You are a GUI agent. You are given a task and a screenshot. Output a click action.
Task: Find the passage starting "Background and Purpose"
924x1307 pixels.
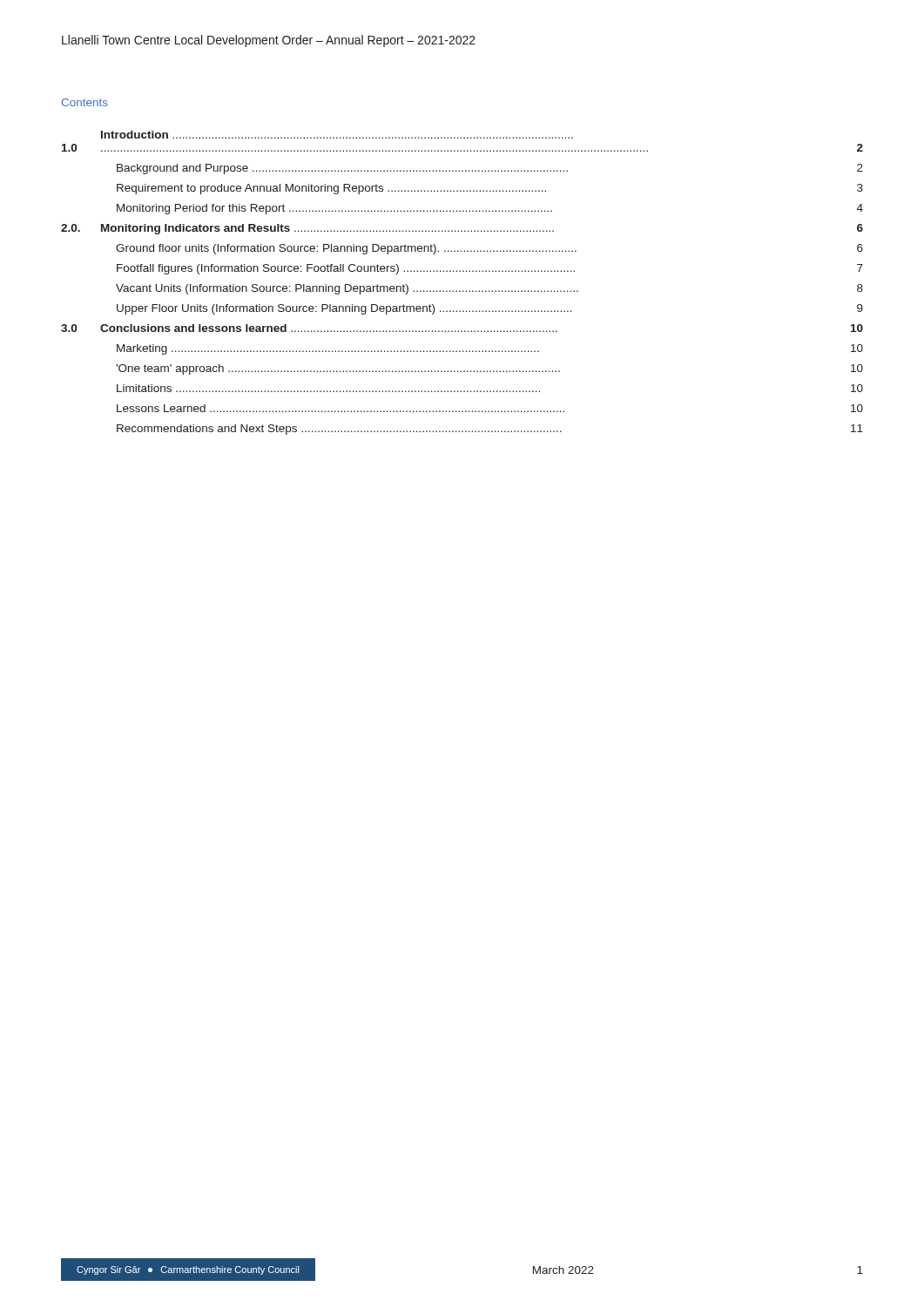pos(334,168)
